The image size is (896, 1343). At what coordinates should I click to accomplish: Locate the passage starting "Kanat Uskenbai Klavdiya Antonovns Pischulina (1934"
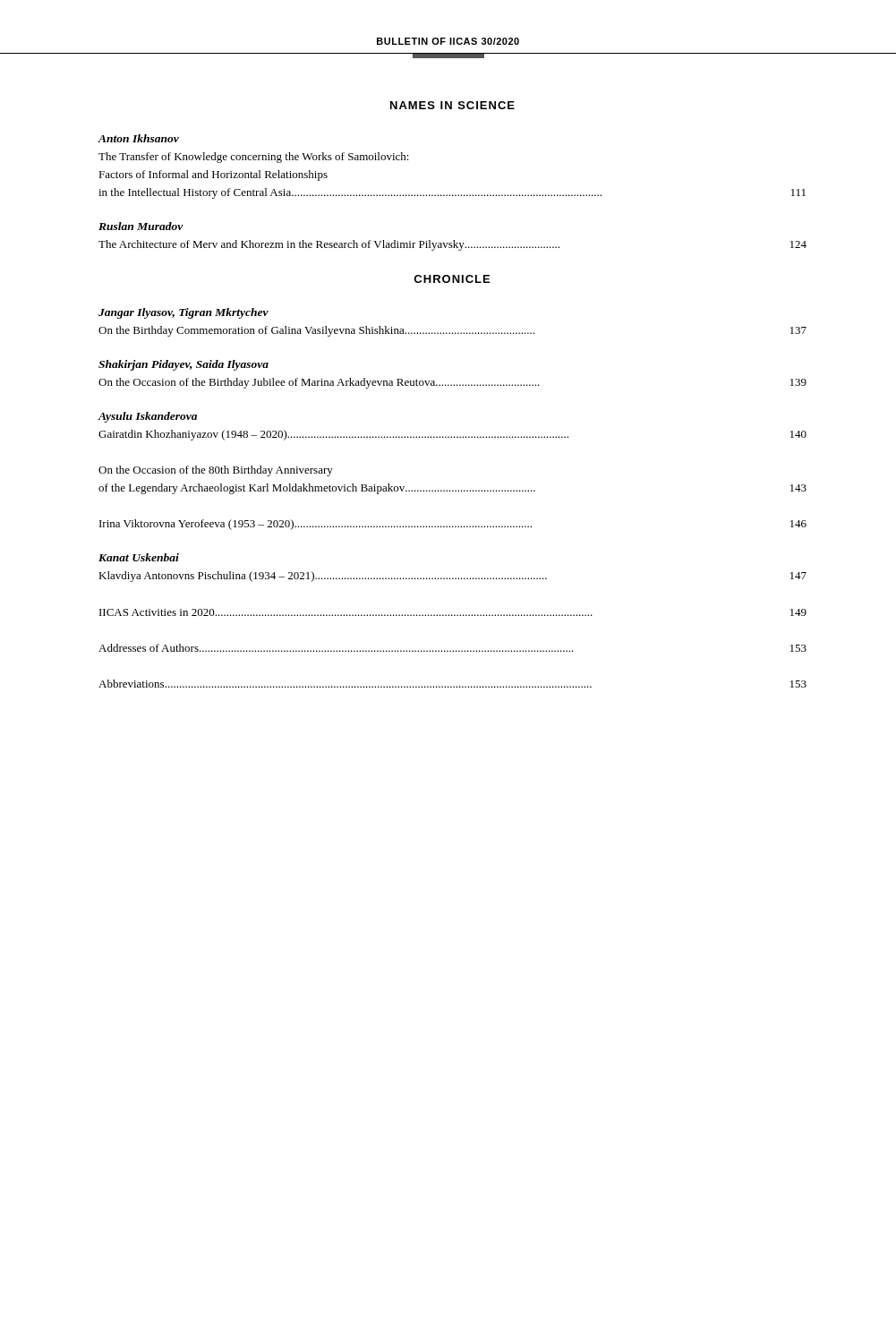[x=452, y=568]
